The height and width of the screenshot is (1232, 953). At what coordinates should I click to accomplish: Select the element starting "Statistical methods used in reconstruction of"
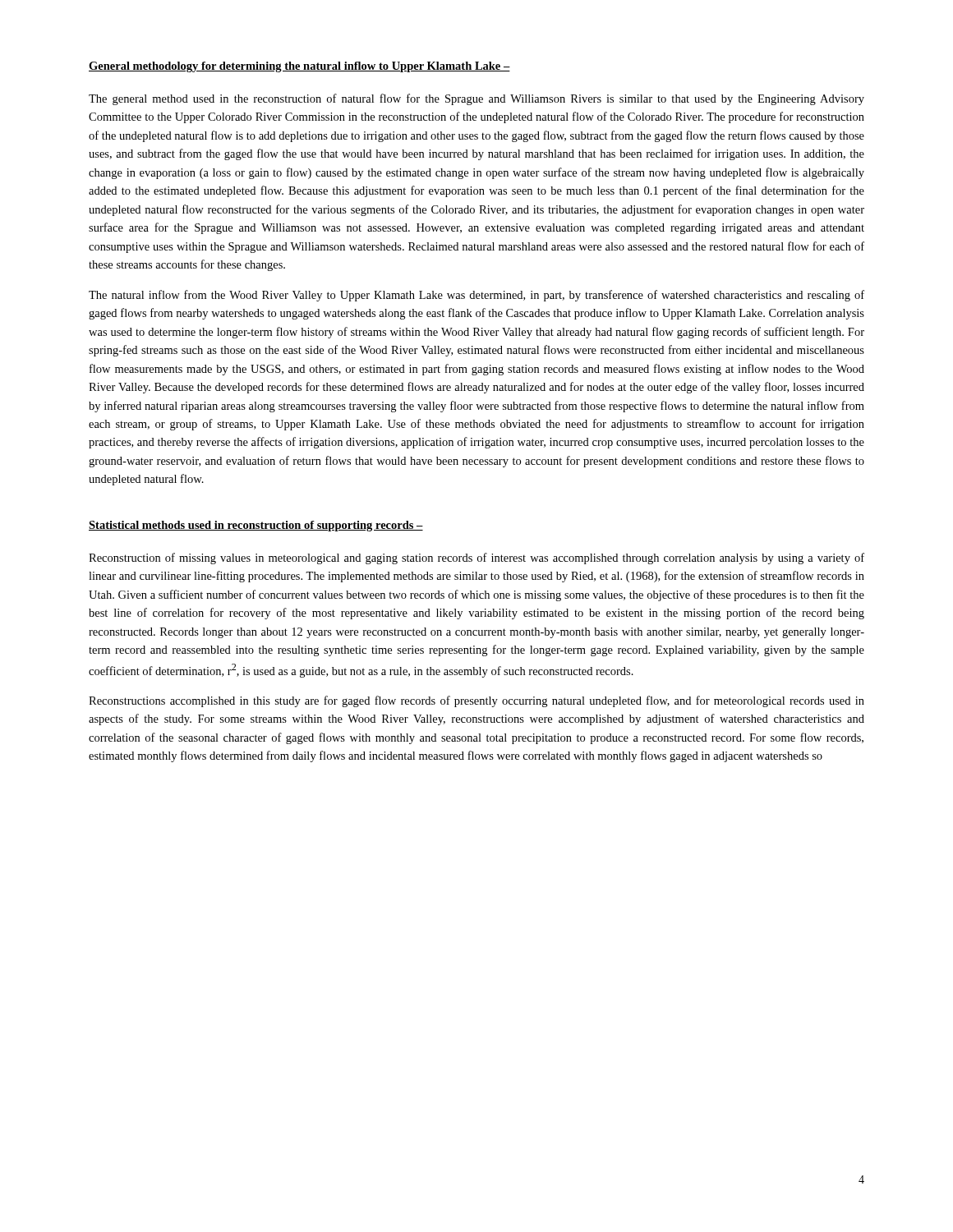coord(256,525)
